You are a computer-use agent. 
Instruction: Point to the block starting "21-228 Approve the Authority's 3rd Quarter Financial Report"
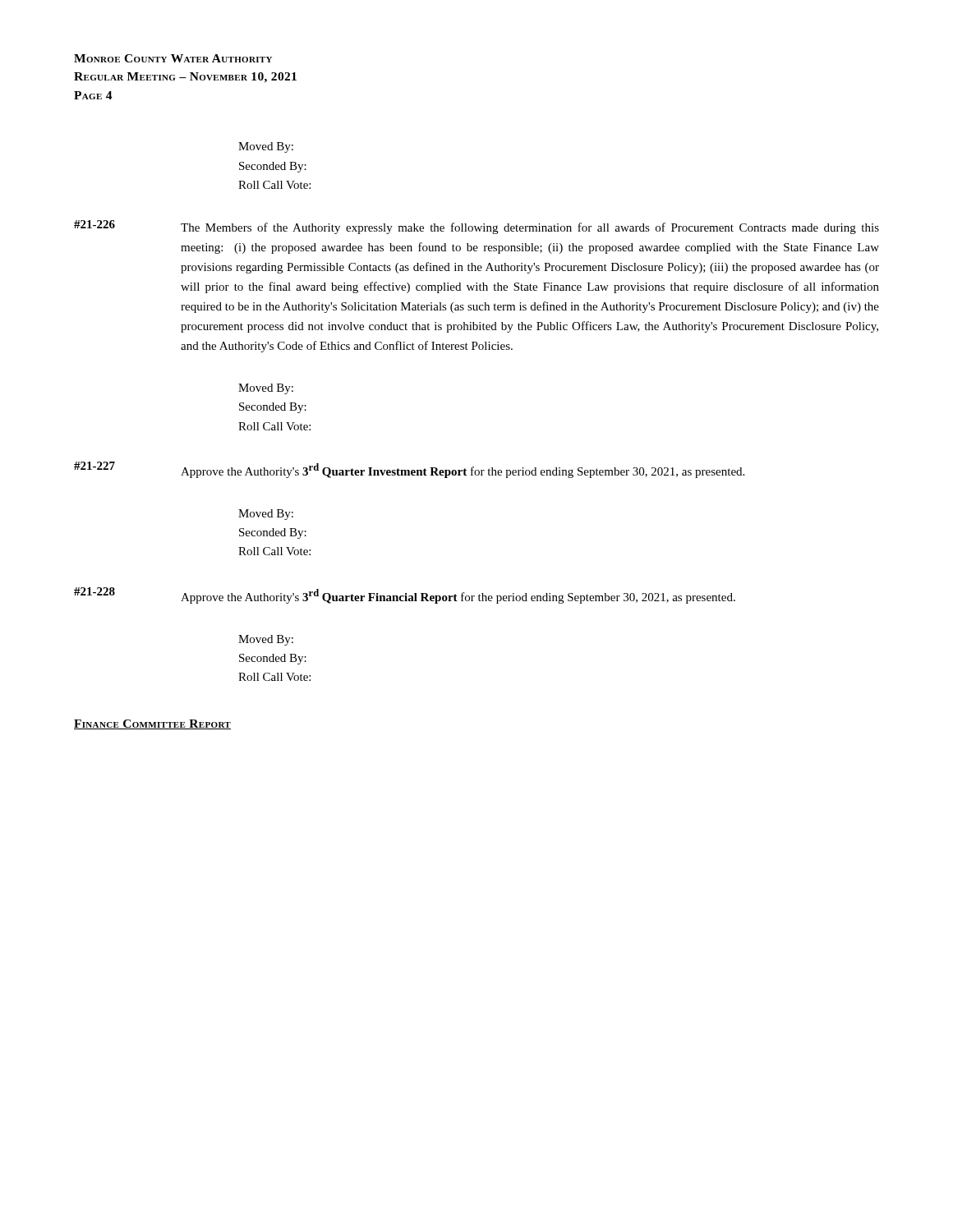click(x=476, y=596)
